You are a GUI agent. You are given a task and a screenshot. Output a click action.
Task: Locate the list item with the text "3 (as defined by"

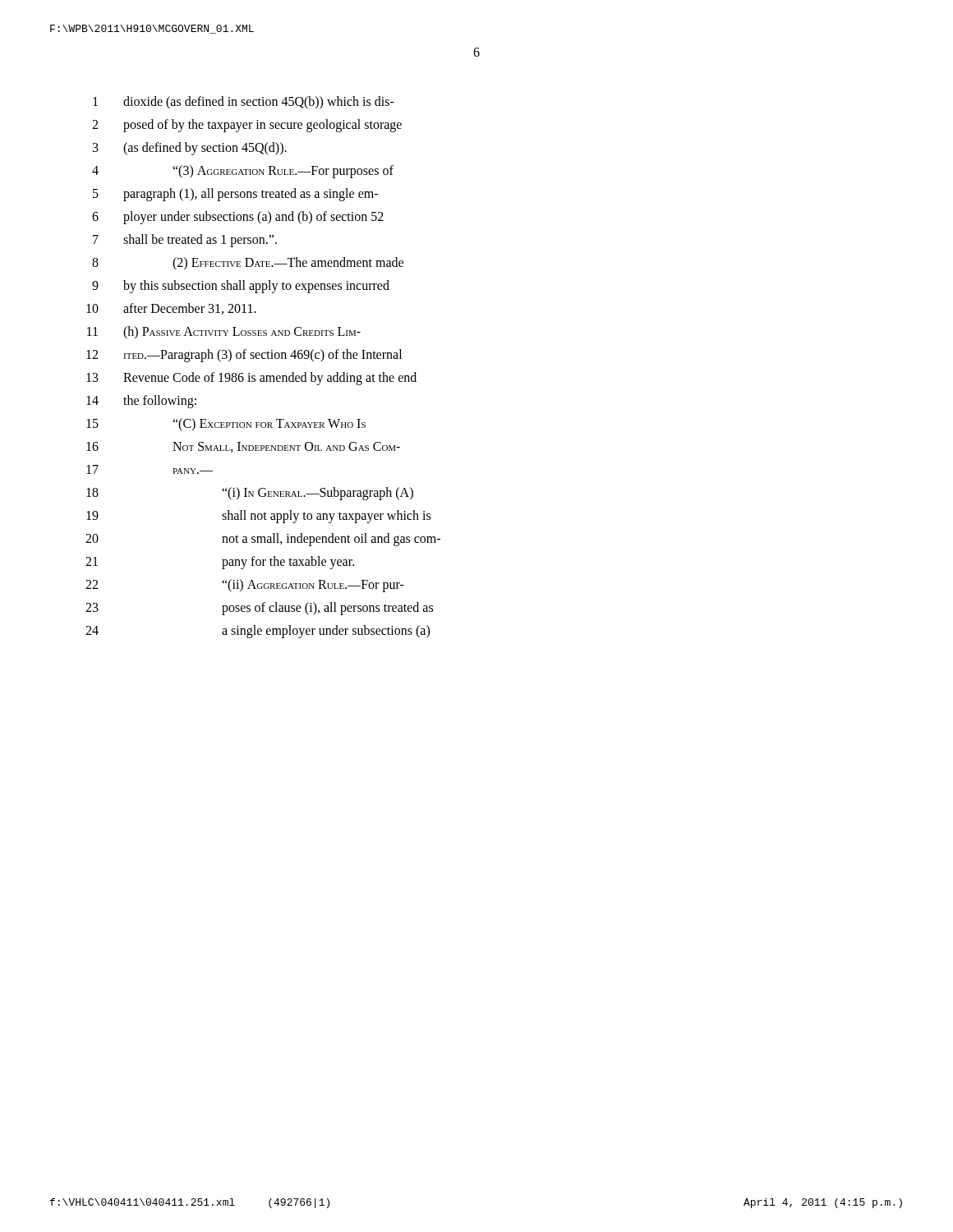click(190, 149)
